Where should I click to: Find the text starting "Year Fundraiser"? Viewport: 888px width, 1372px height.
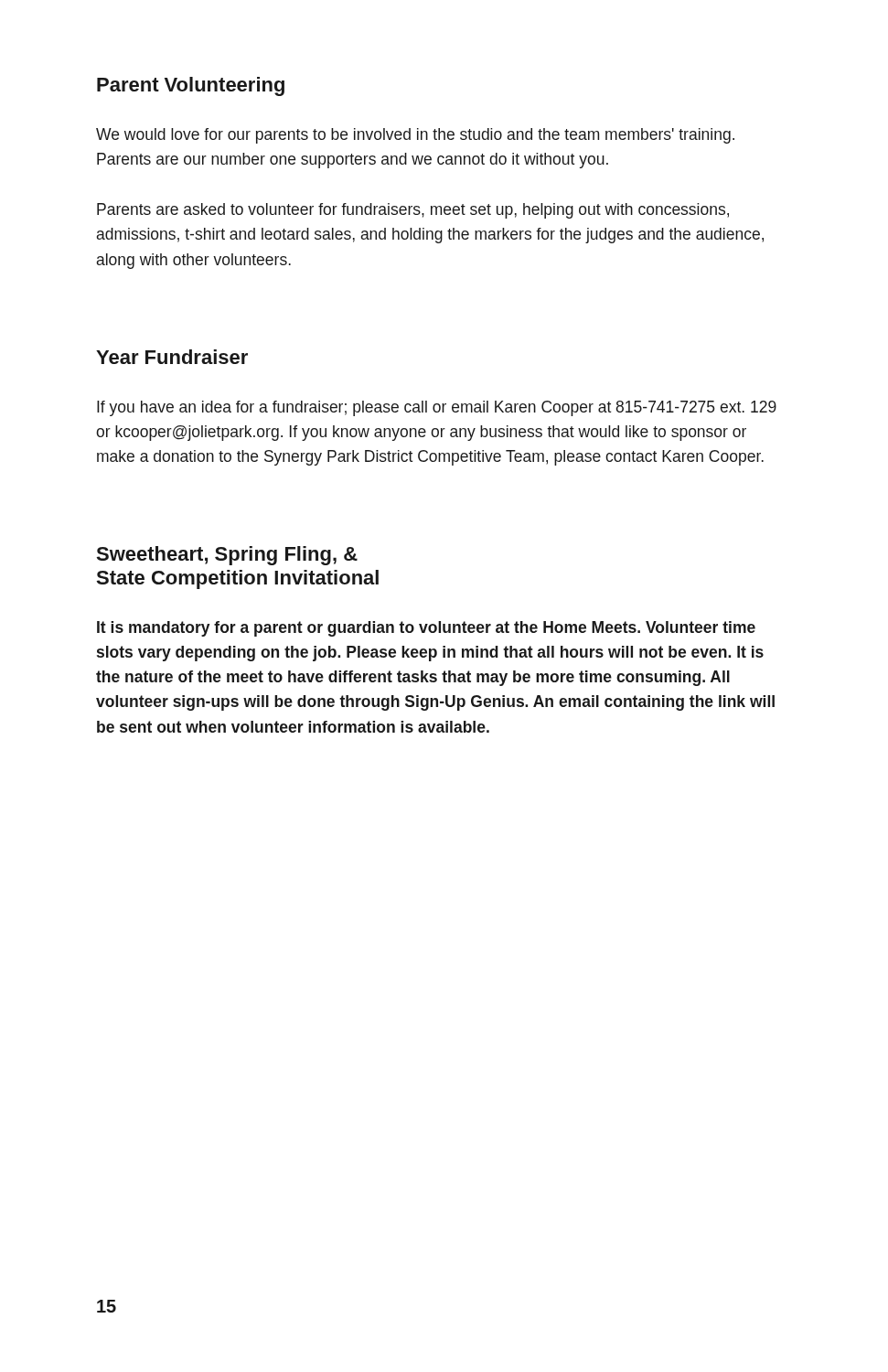[x=172, y=357]
